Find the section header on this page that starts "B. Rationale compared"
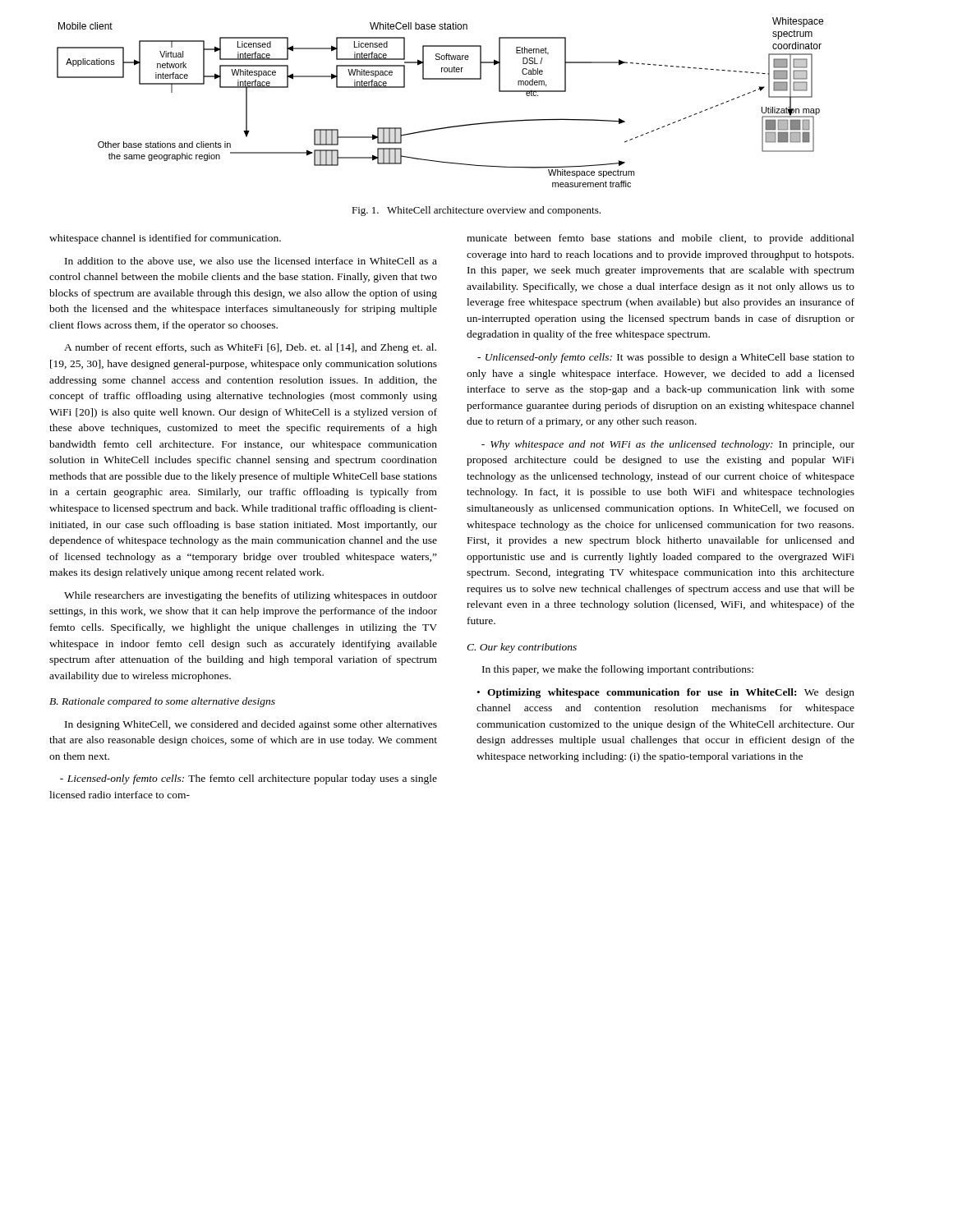 click(243, 701)
